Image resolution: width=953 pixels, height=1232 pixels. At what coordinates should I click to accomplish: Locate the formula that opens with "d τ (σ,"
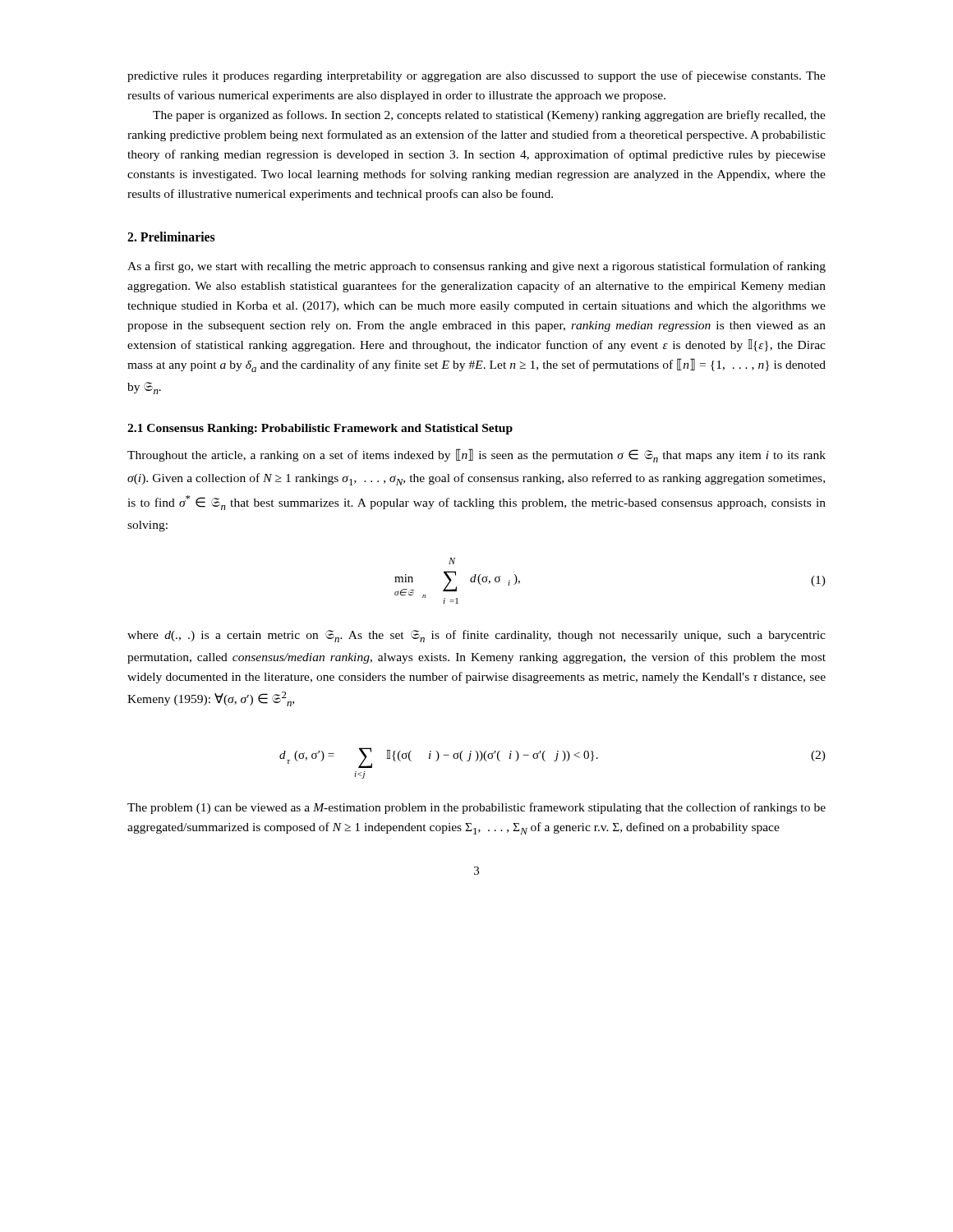tap(476, 755)
